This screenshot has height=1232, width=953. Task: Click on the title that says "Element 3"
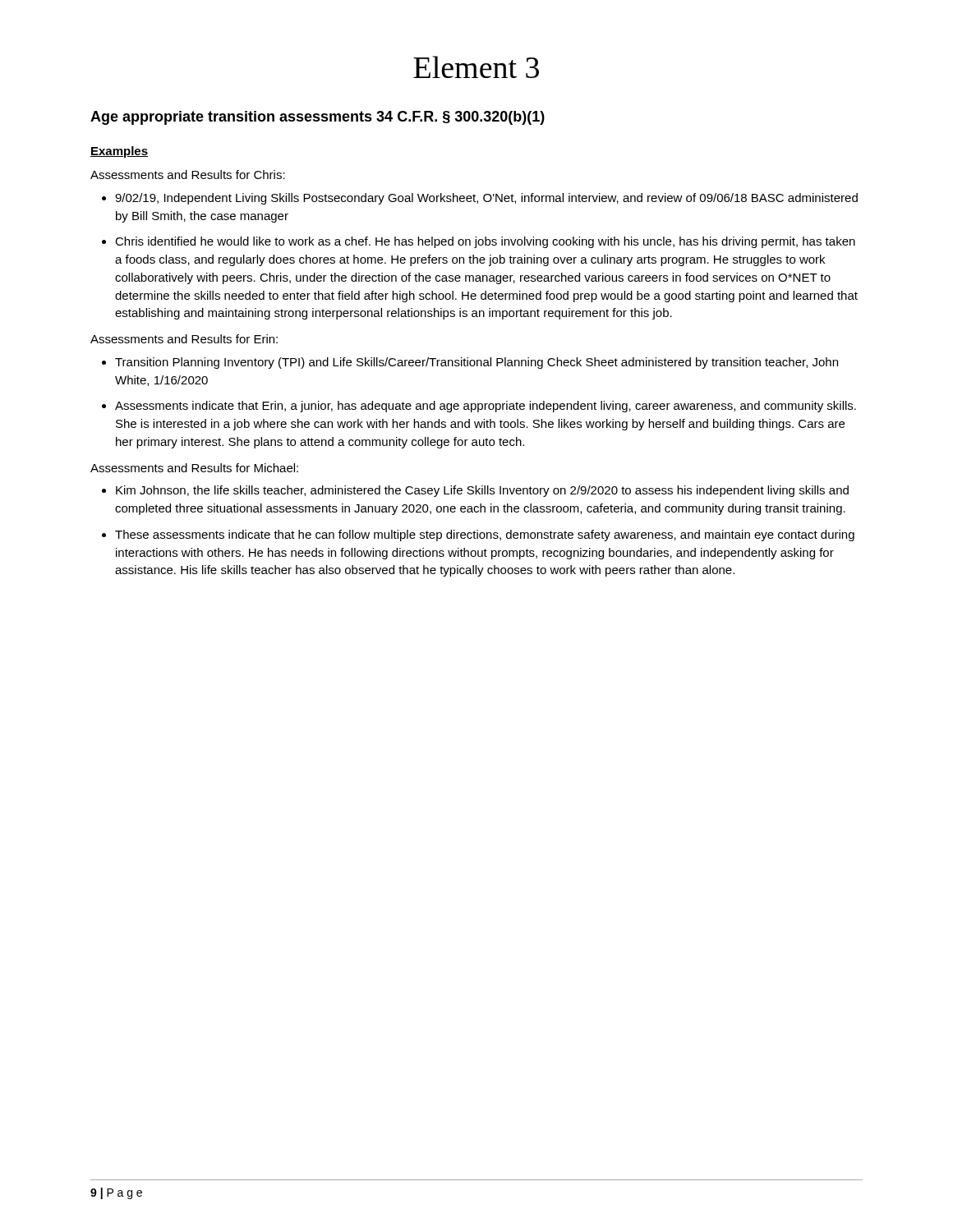476,67
